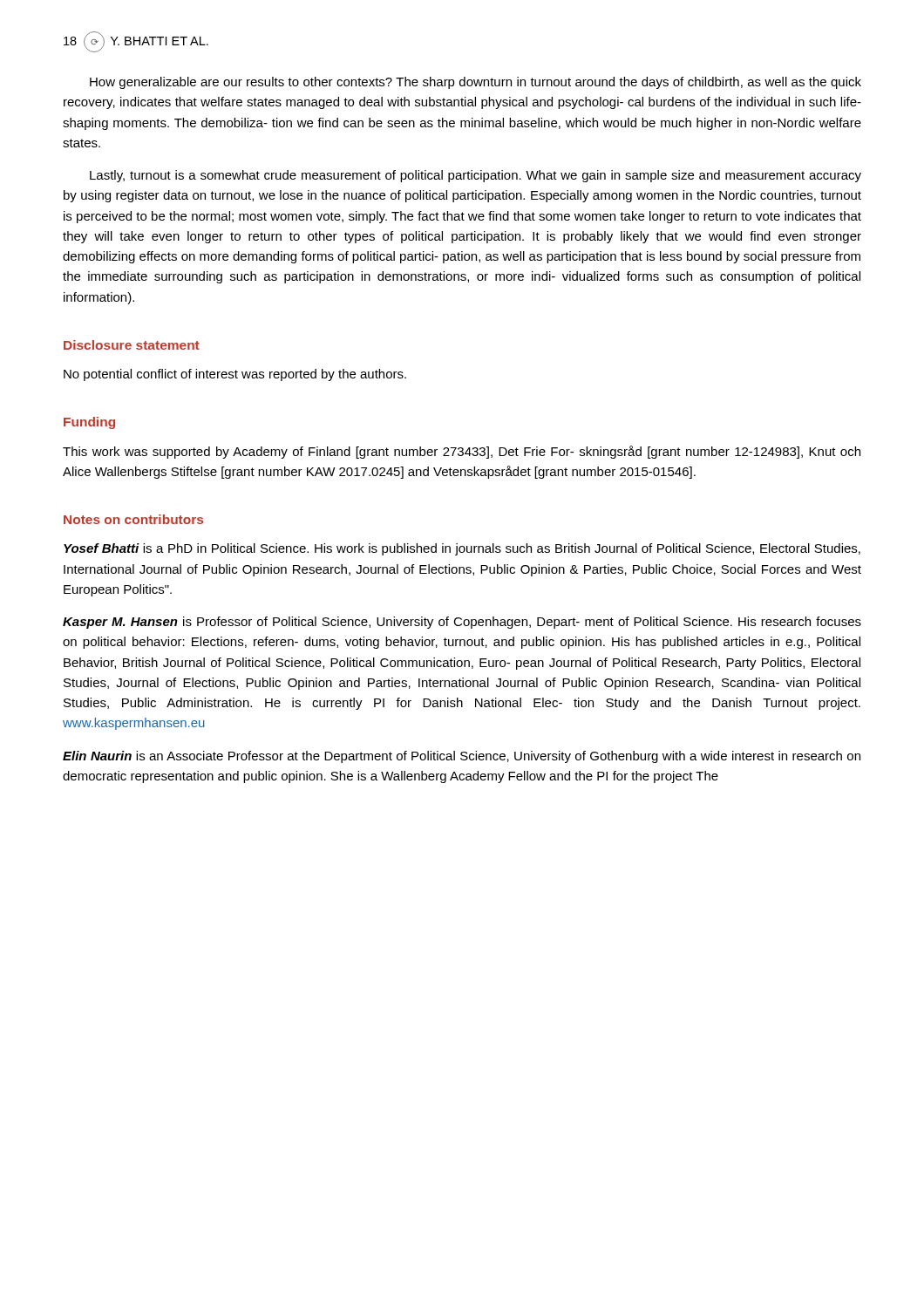The height and width of the screenshot is (1308, 924).
Task: Locate the element starting "How generalizable are our results"
Action: [462, 112]
